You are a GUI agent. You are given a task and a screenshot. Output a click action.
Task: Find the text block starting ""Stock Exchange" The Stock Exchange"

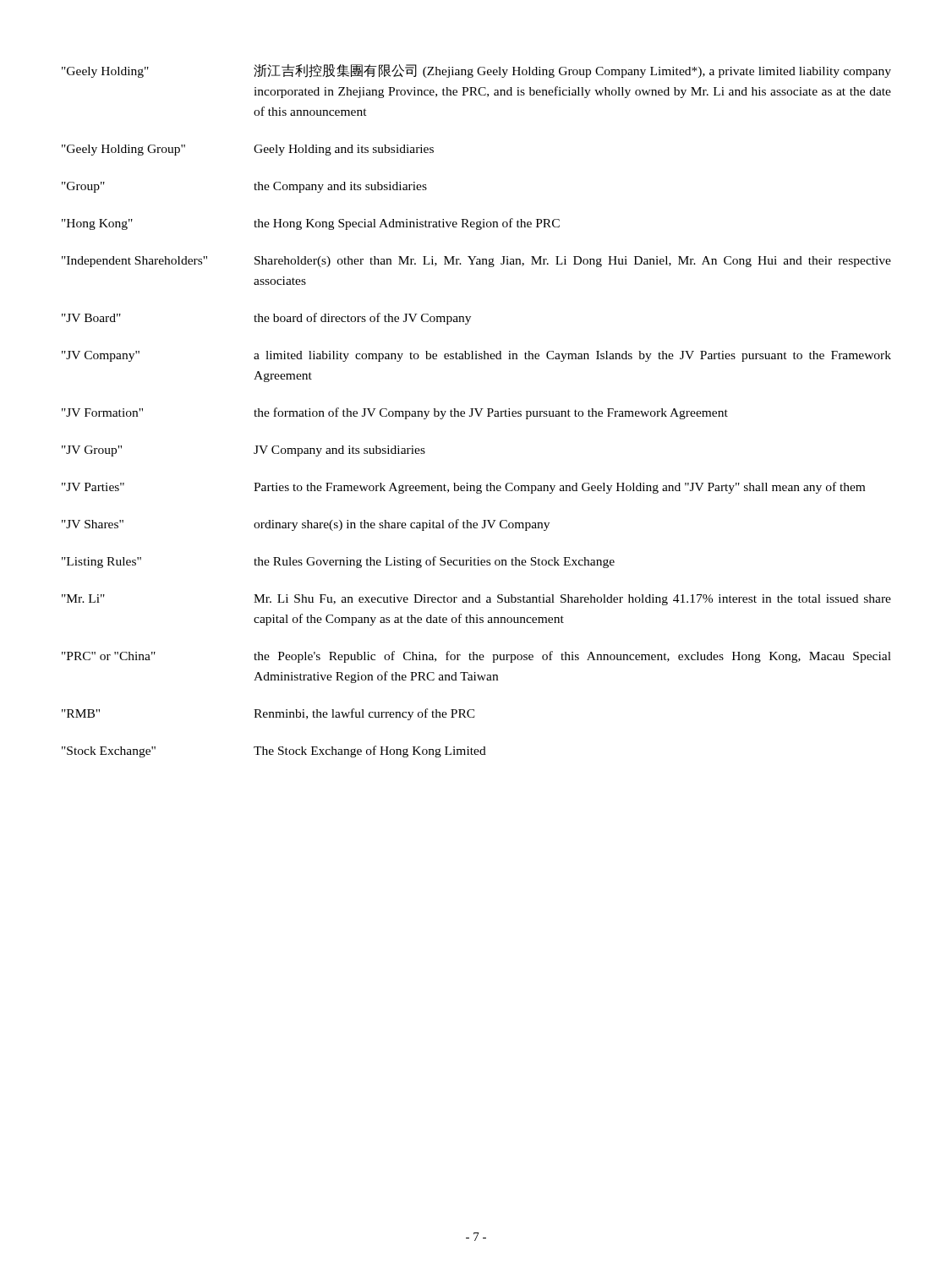pos(476,751)
